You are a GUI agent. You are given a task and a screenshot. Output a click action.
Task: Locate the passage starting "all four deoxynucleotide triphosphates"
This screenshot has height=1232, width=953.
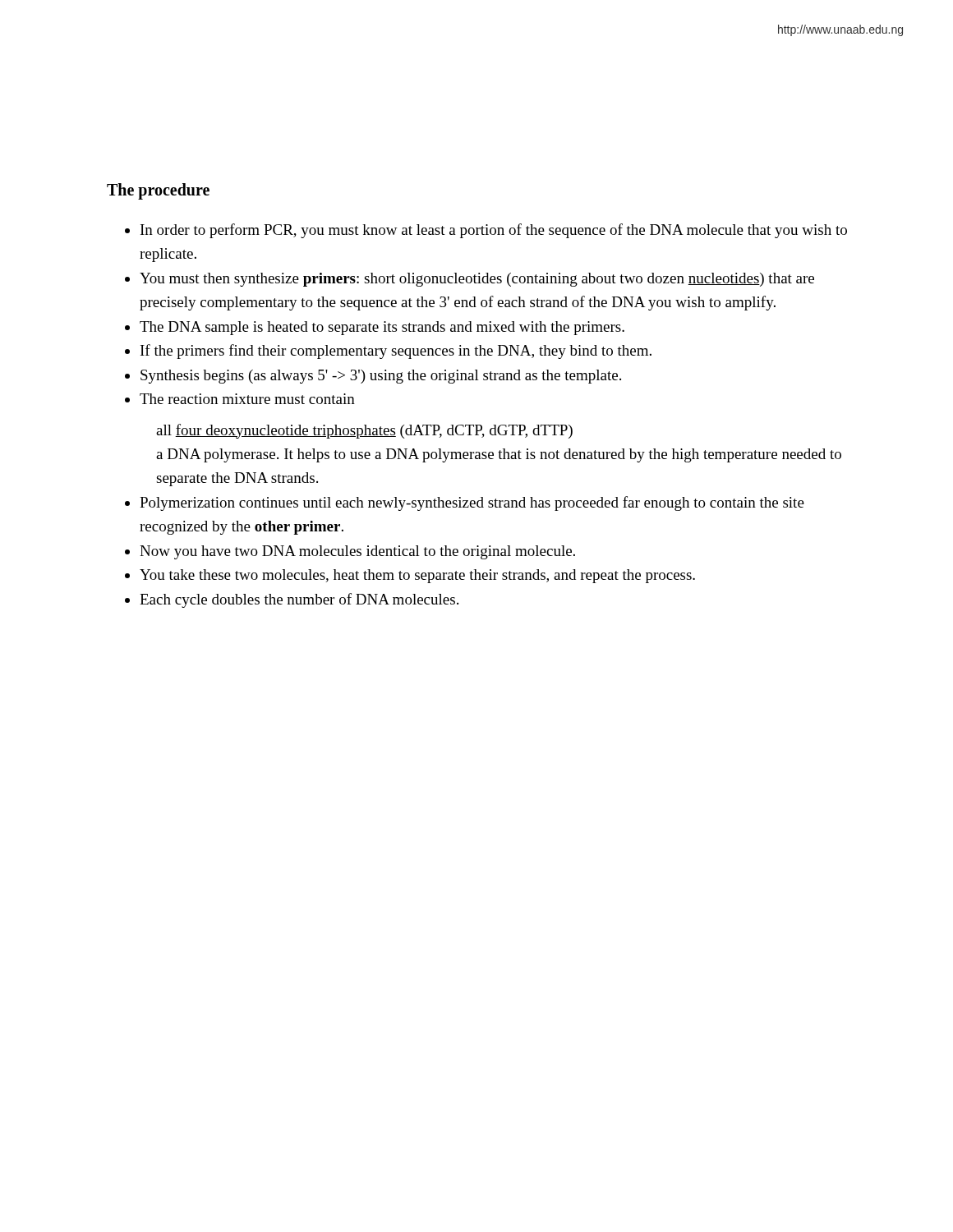coord(513,430)
